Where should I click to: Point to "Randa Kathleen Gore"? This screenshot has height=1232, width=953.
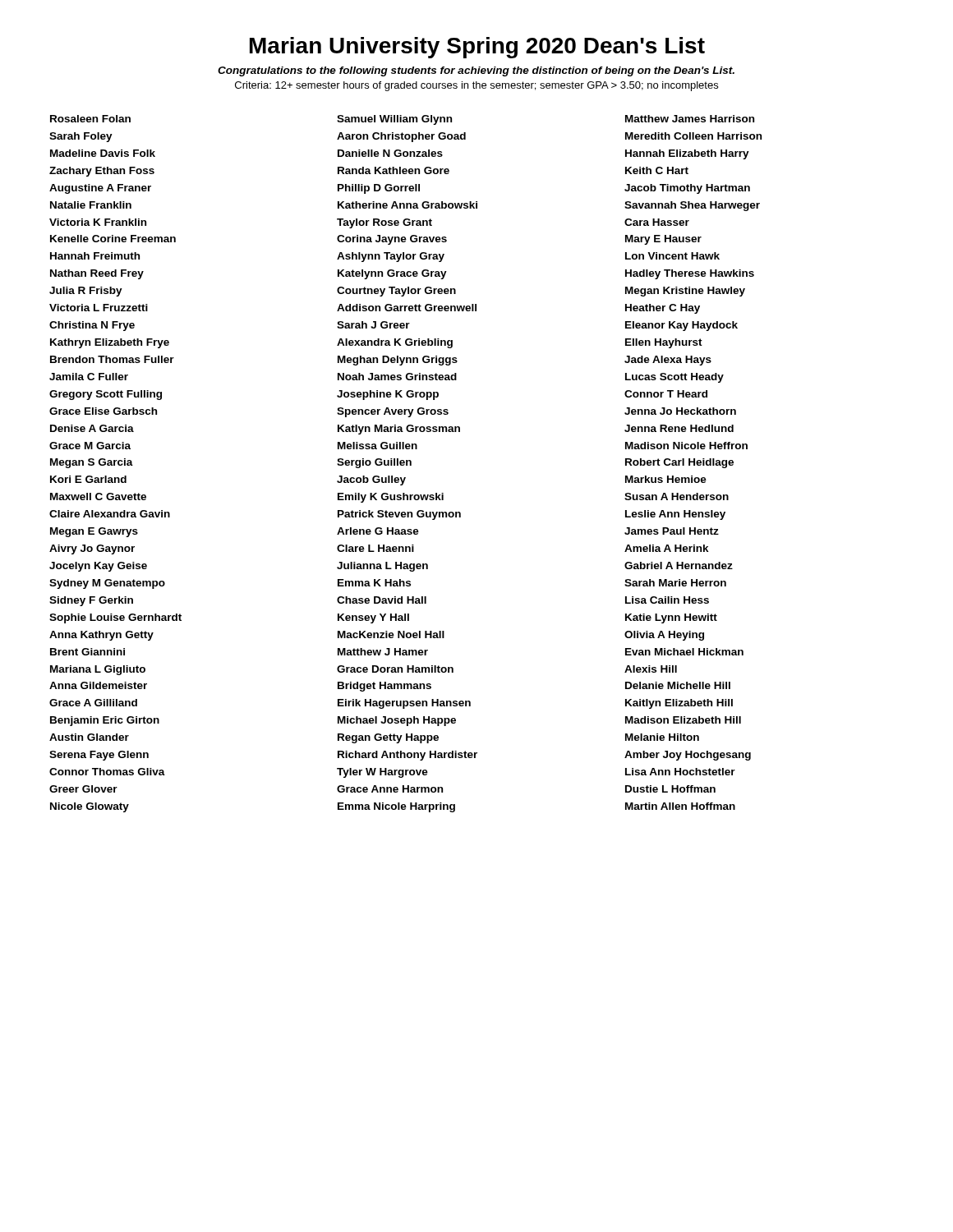(393, 170)
